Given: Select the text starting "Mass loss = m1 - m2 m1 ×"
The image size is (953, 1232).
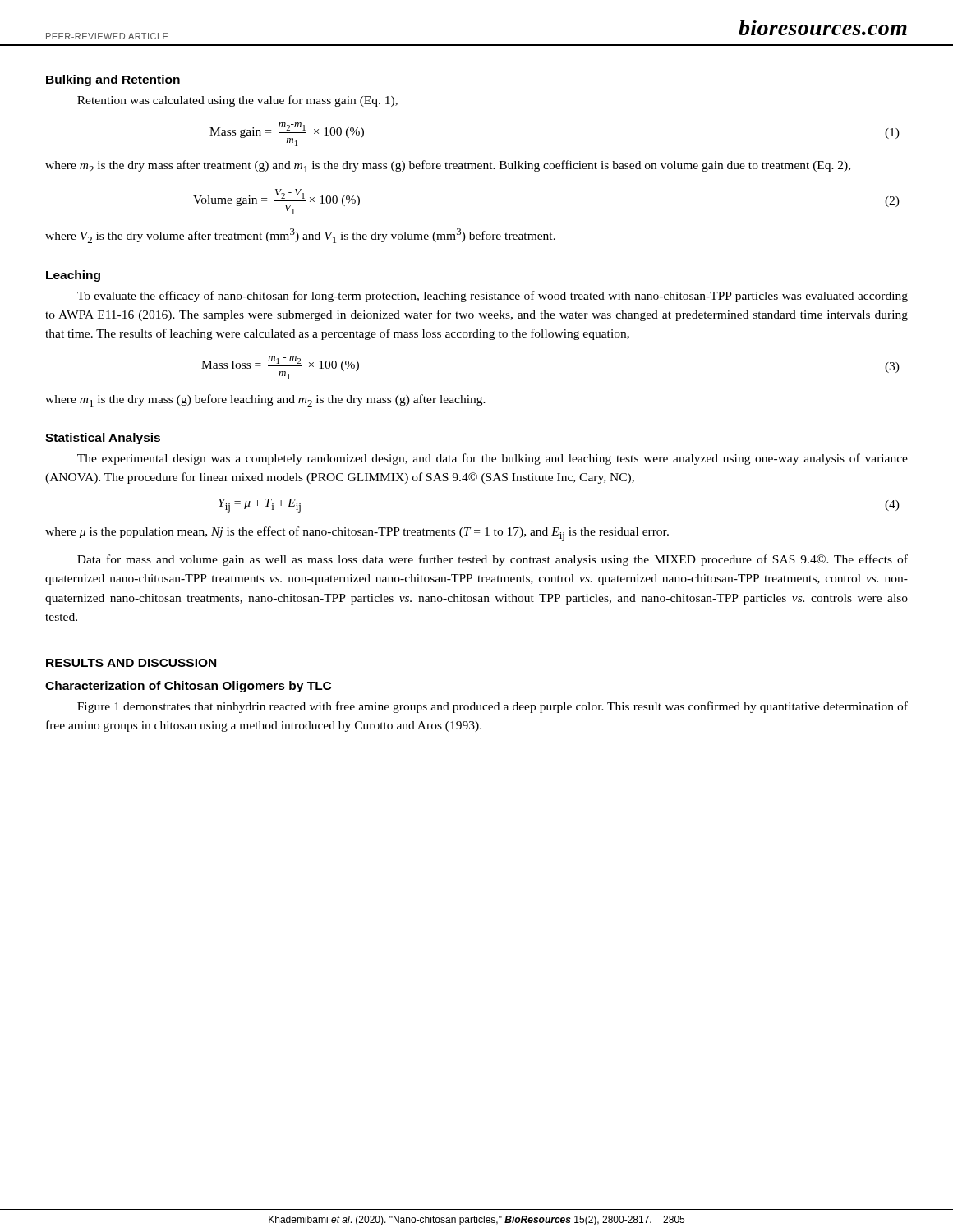Looking at the screenshot, I should 285,366.
